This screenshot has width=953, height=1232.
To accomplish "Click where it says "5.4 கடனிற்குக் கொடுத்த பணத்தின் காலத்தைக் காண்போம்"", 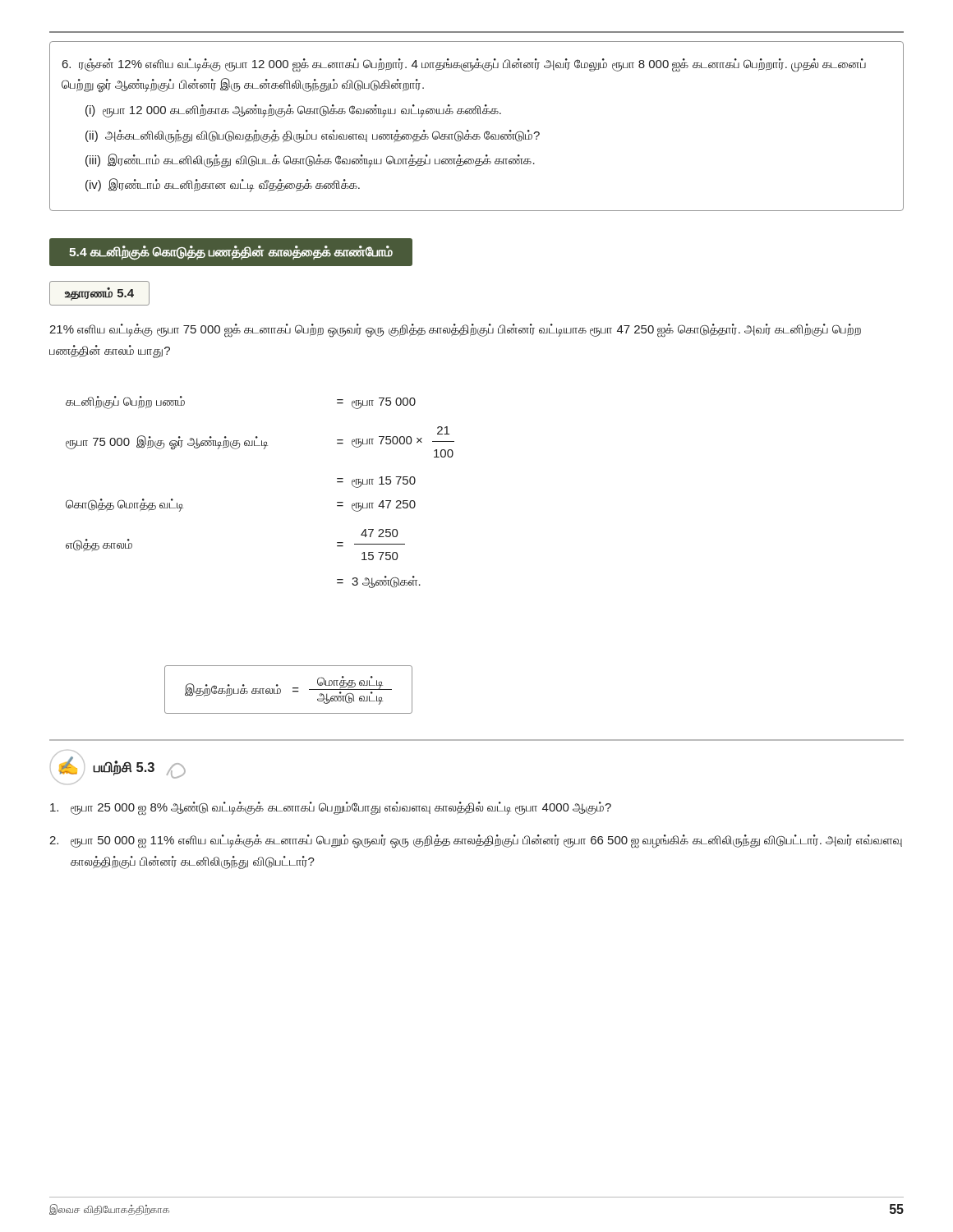I will pos(231,252).
